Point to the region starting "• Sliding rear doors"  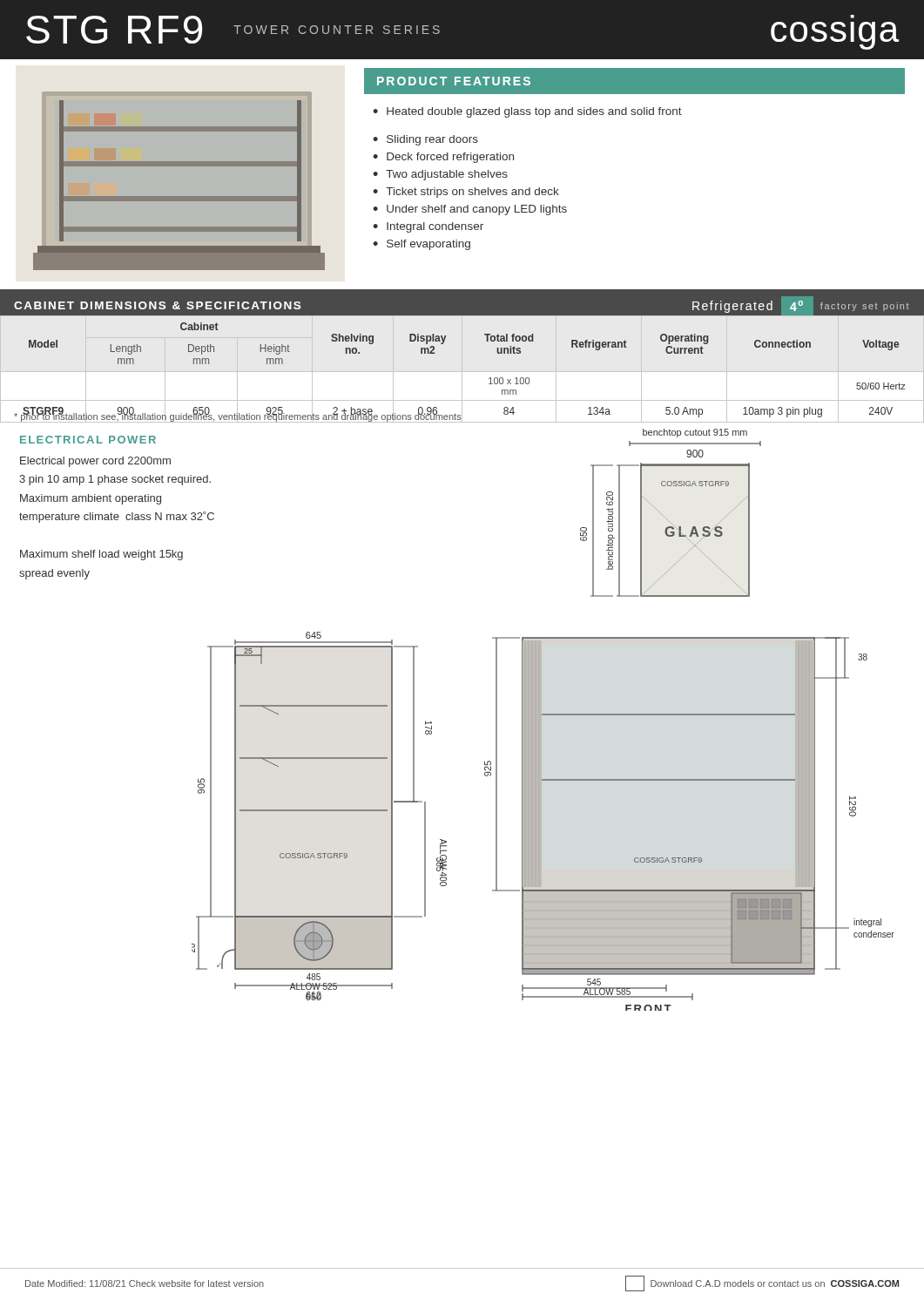(x=426, y=141)
